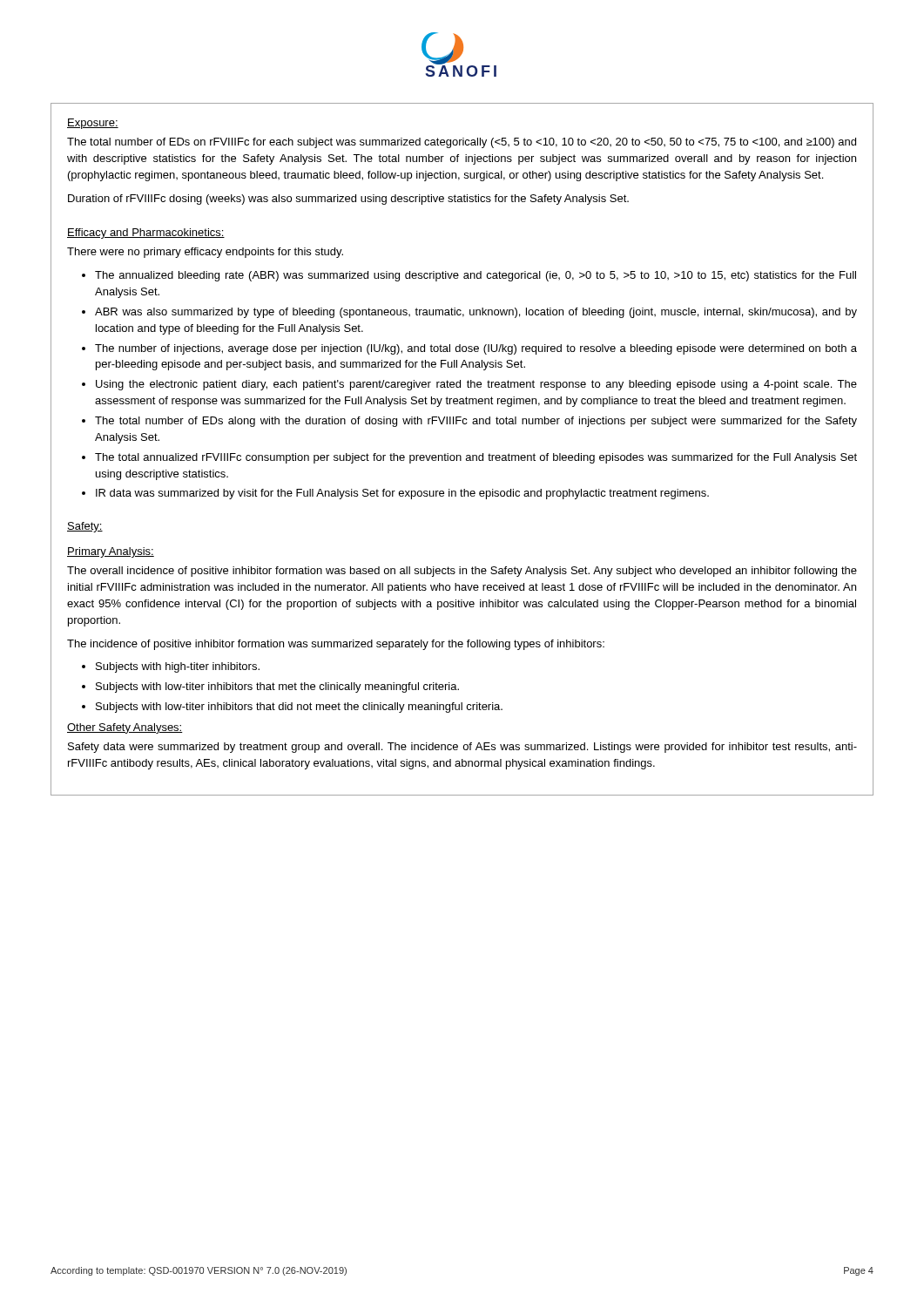Find the text starting "IR data was summarized"
924x1307 pixels.
[402, 493]
